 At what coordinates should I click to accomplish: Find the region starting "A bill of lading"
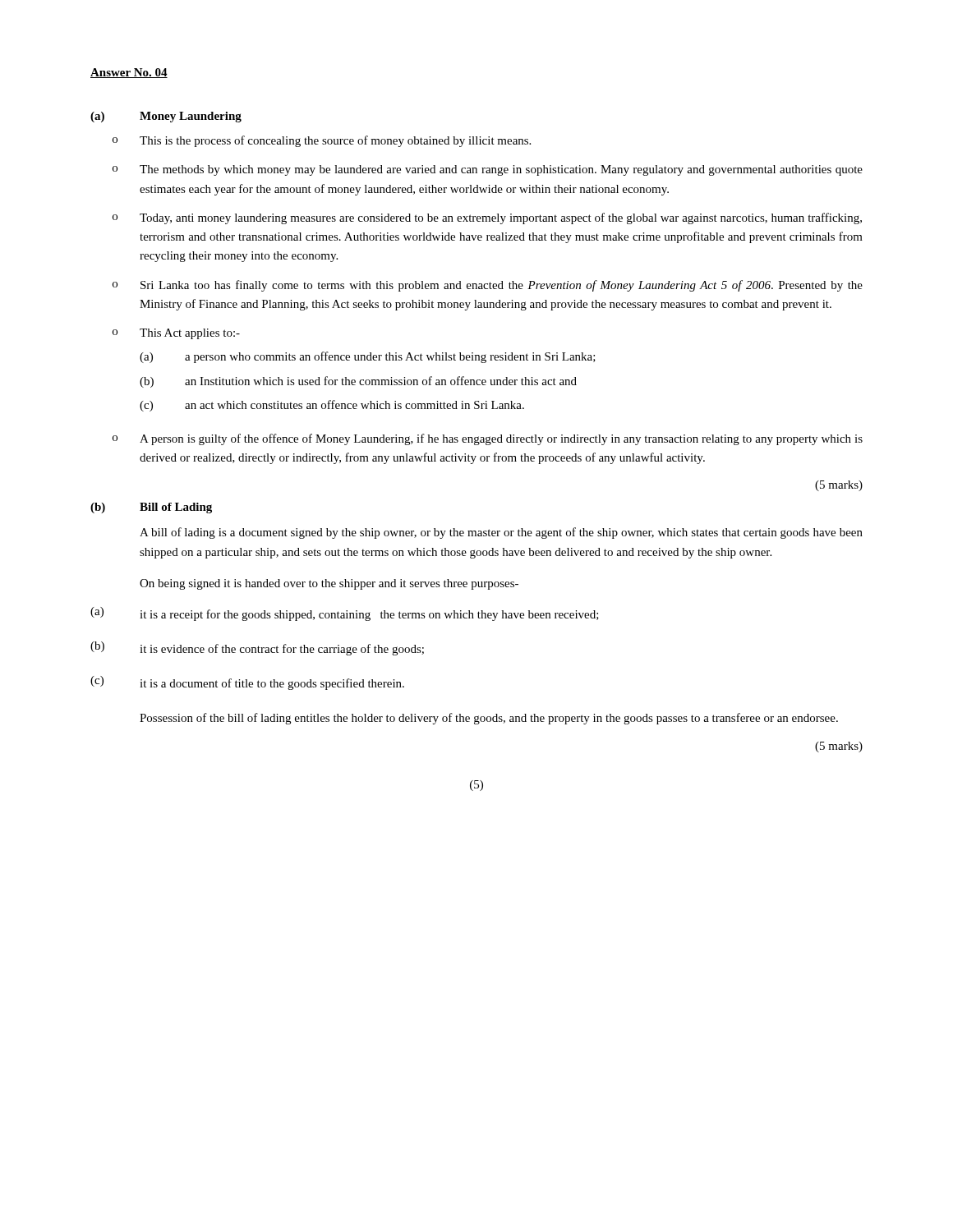tap(501, 542)
